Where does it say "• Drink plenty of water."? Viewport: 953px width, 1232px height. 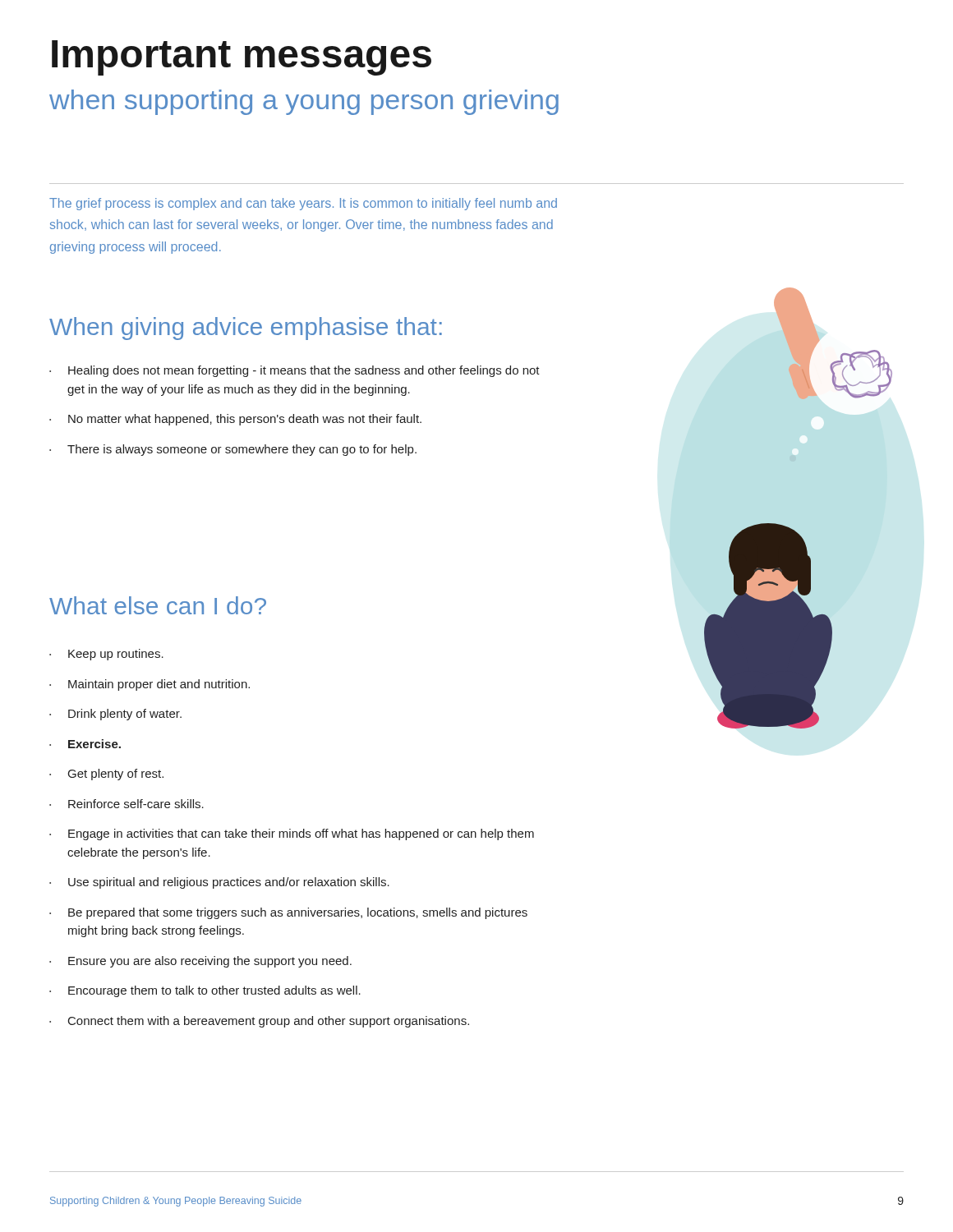point(115,715)
